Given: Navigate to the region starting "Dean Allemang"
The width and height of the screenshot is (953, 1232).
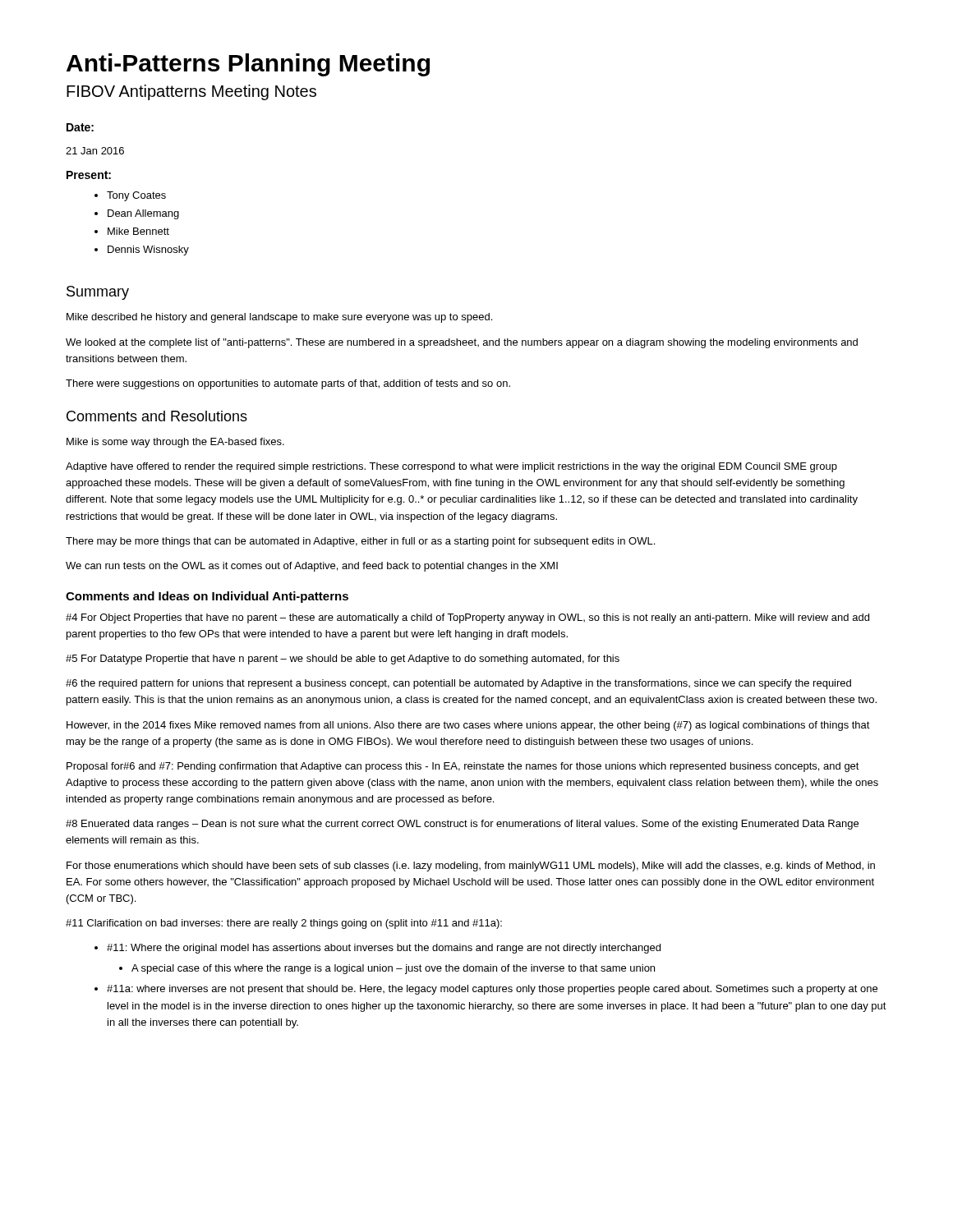Looking at the screenshot, I should click(143, 214).
